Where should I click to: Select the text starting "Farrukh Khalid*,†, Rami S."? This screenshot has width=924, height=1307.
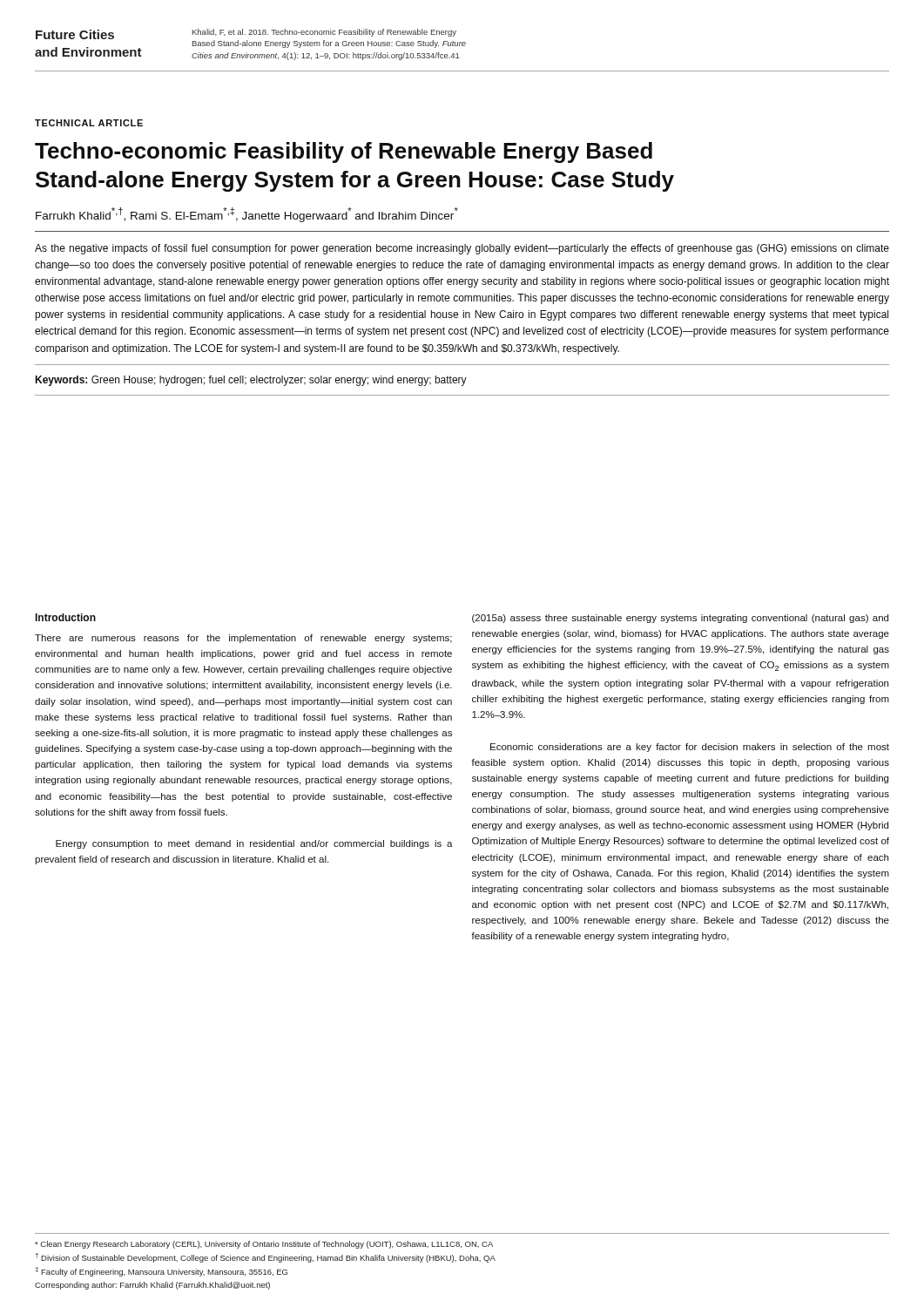pos(246,214)
